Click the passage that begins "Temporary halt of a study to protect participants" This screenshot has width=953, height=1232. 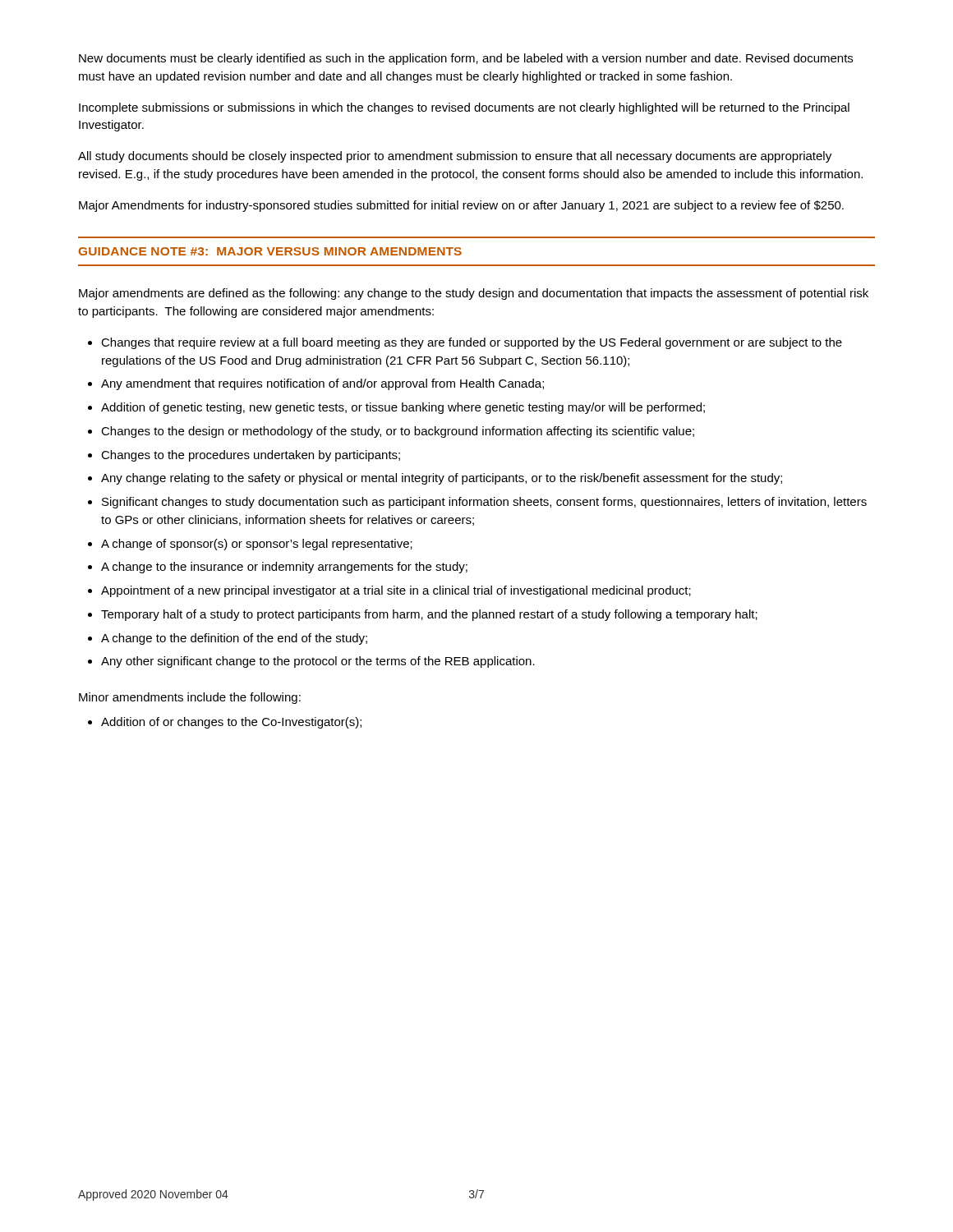(x=488, y=614)
